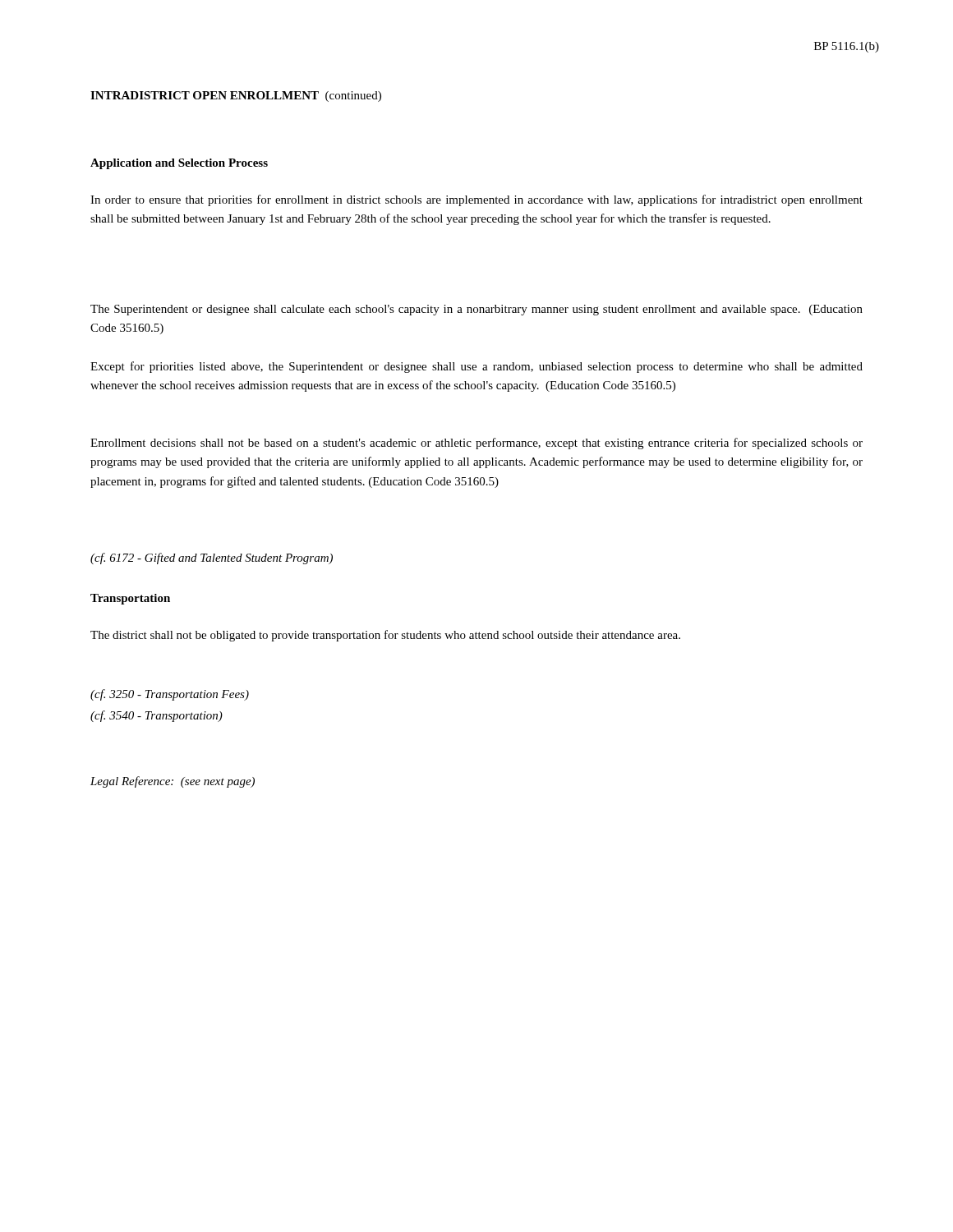Click on the text block starting "Application and Selection Process"
This screenshot has width=953, height=1232.
click(x=179, y=163)
